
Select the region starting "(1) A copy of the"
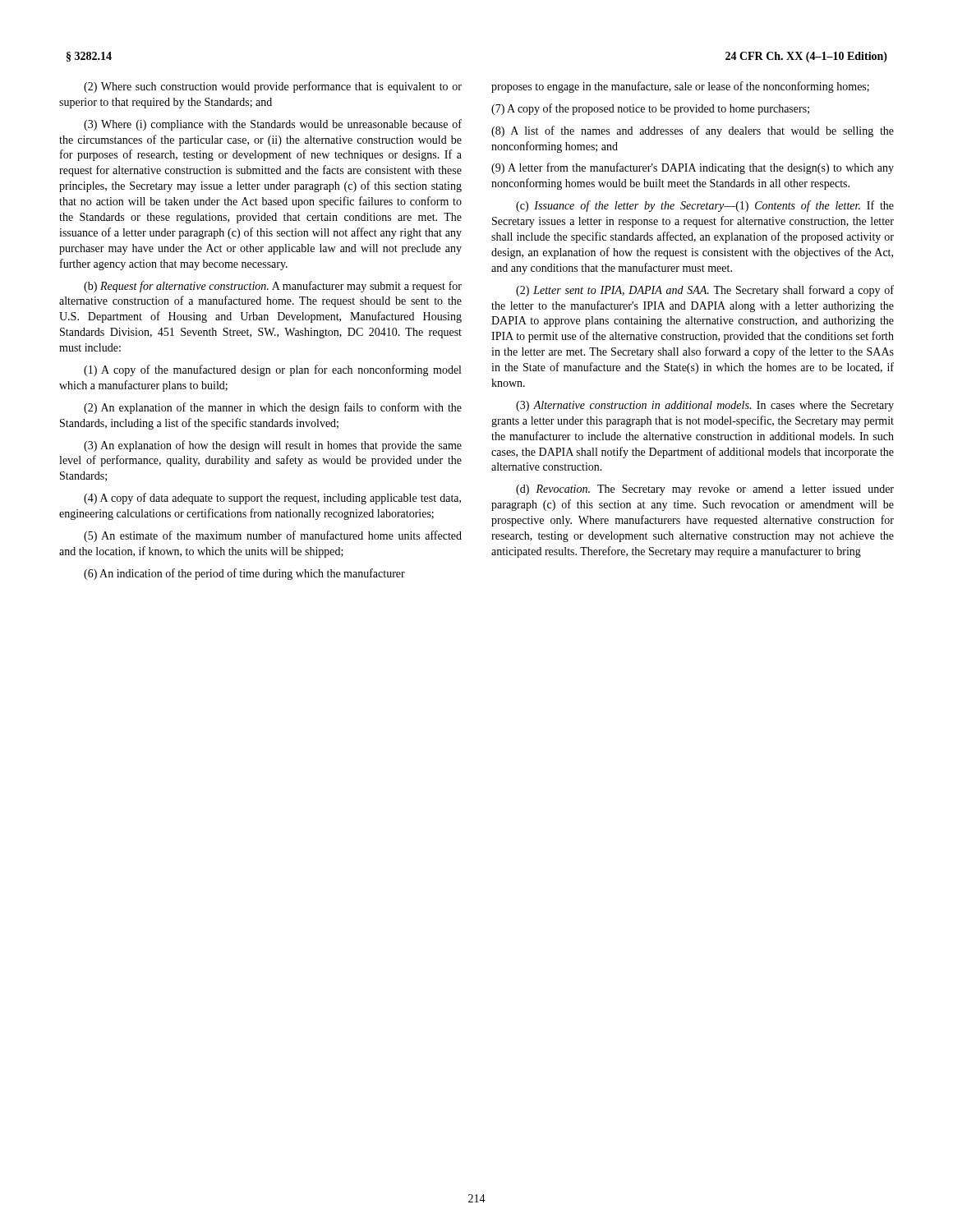pyautogui.click(x=260, y=379)
